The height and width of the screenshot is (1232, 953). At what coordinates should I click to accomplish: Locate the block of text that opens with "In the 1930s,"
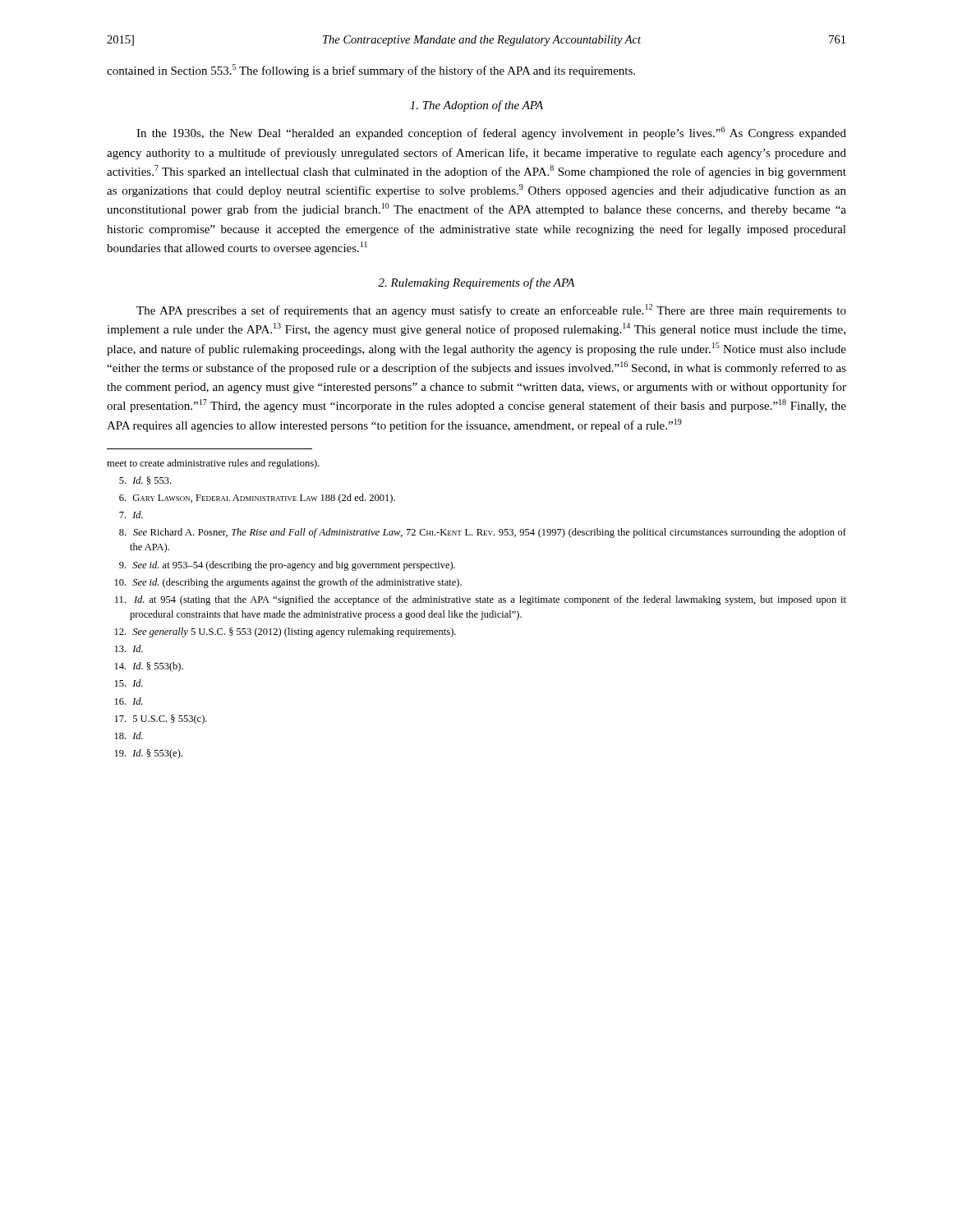tap(476, 190)
